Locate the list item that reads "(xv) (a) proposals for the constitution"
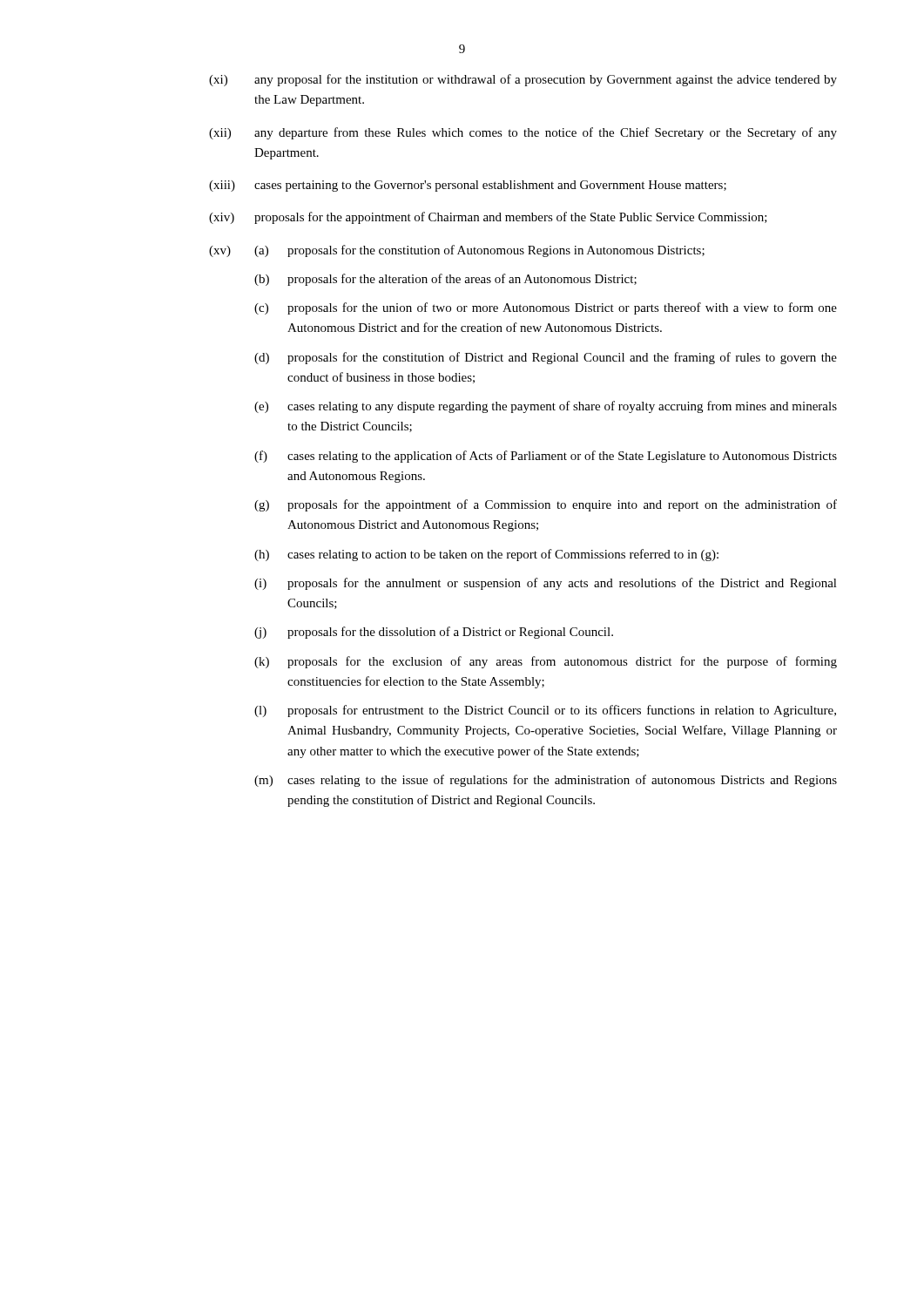This screenshot has width=924, height=1307. (x=523, y=530)
